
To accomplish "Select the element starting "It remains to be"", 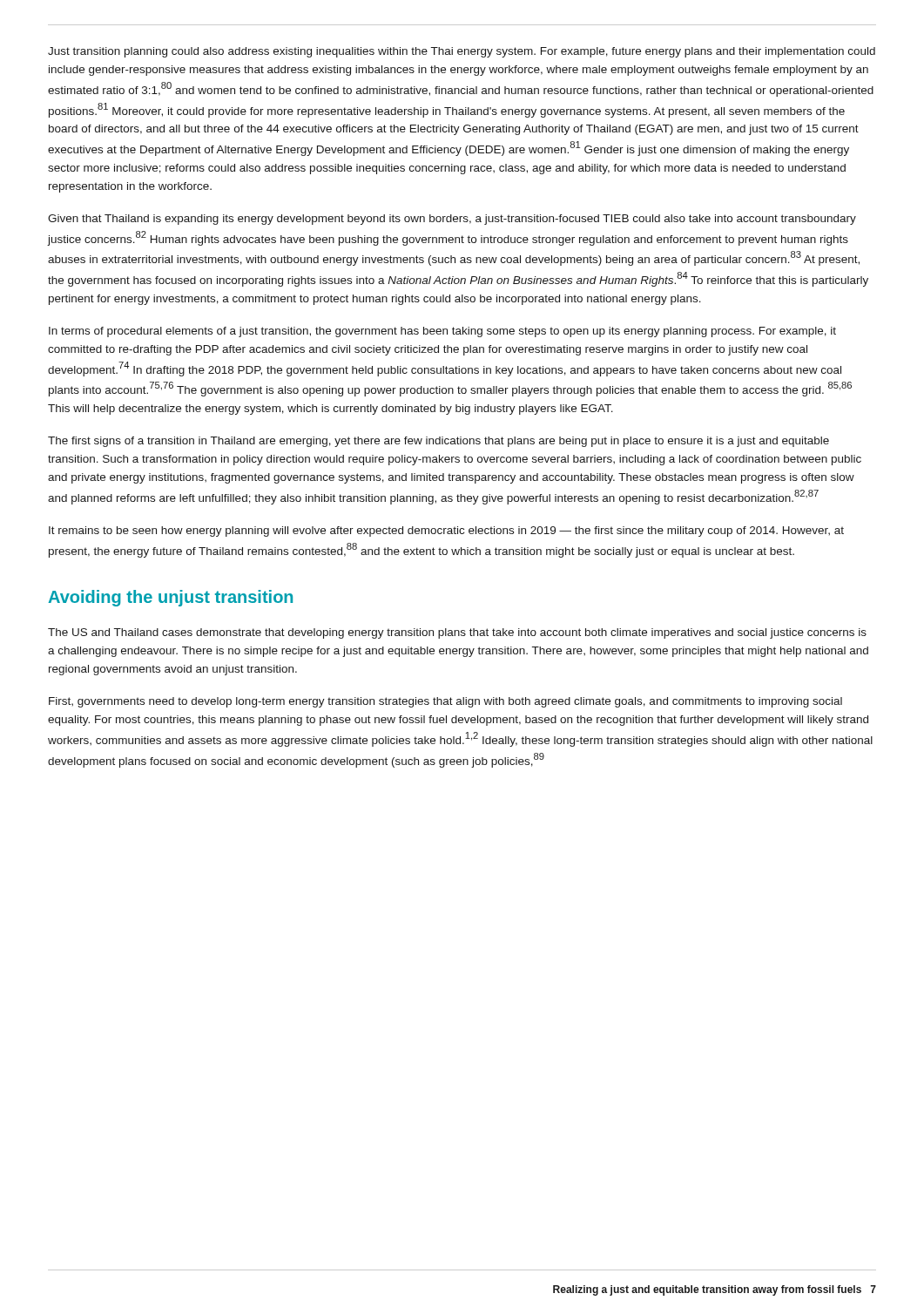I will [446, 540].
